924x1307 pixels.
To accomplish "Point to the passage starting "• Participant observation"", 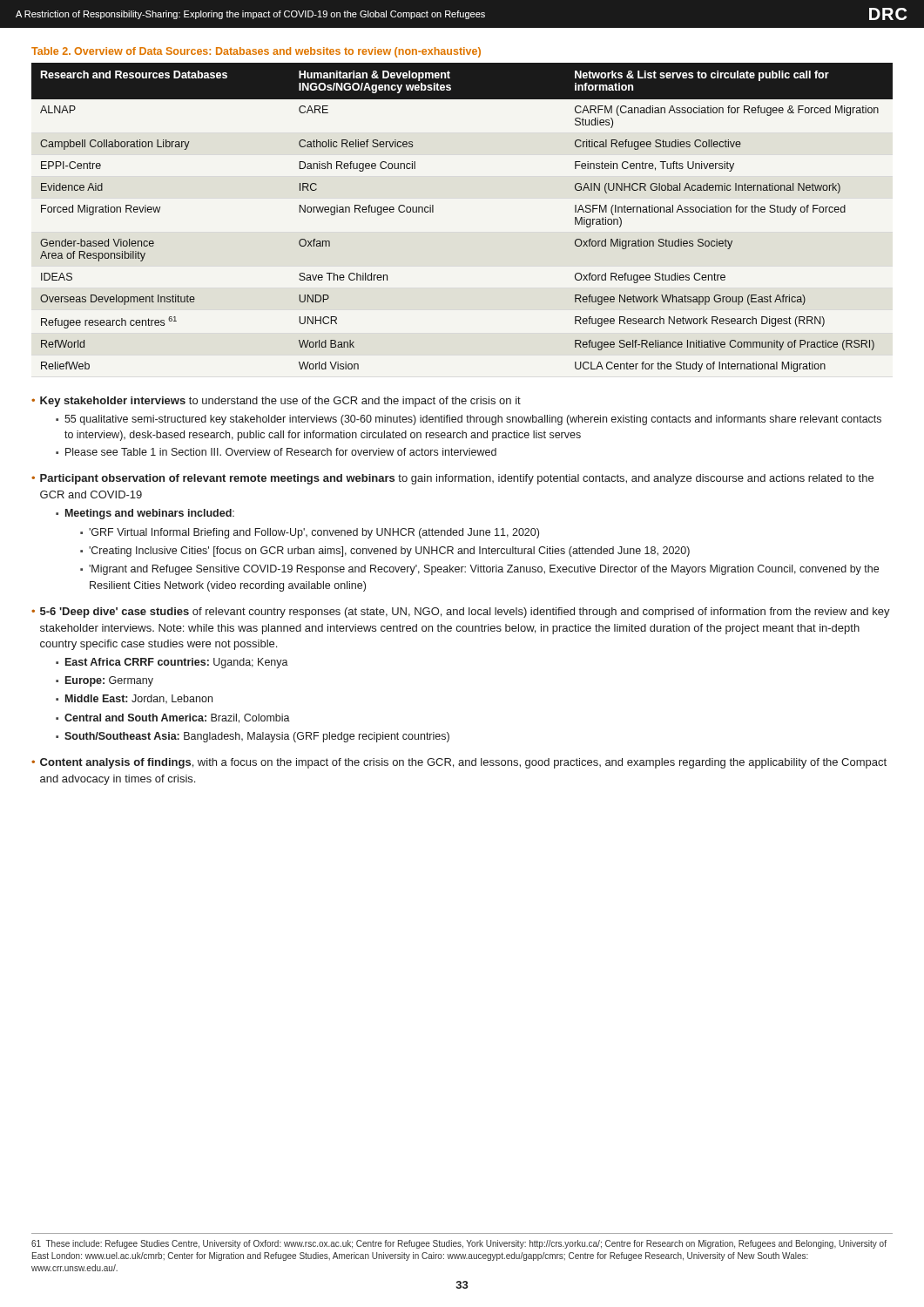I will [x=462, y=532].
